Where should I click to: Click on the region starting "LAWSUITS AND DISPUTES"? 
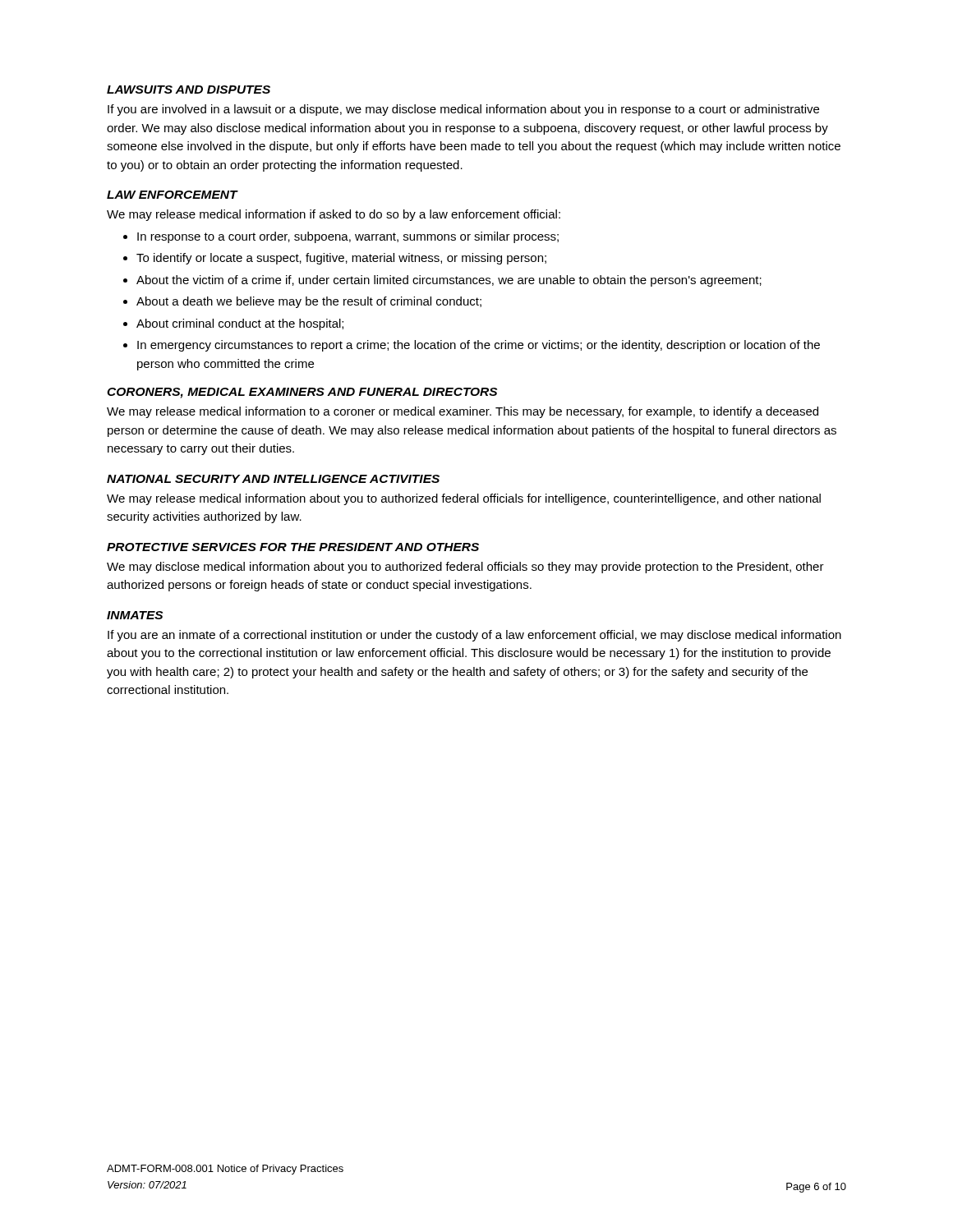(189, 89)
